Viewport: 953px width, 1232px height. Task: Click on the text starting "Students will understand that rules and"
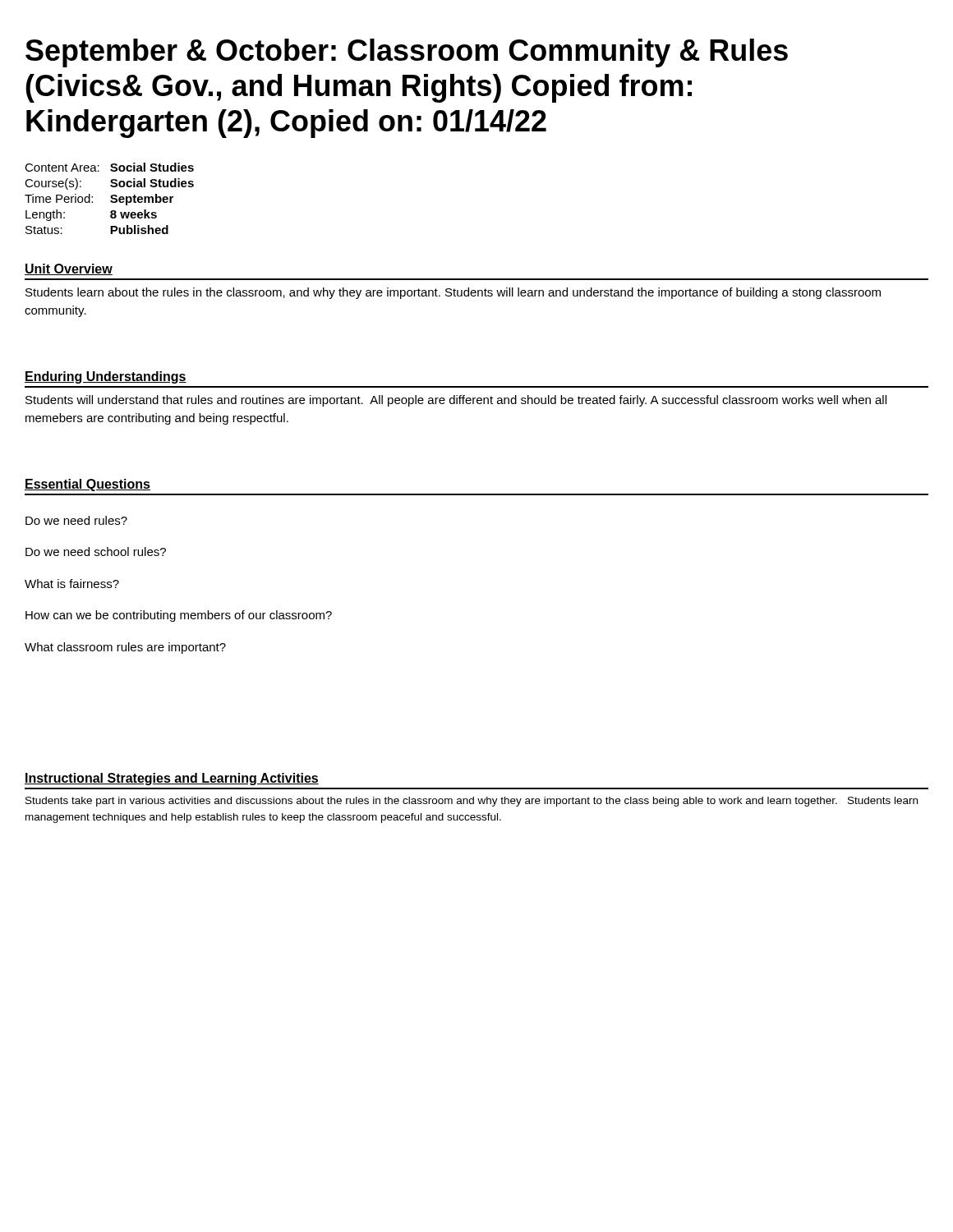tap(476, 409)
